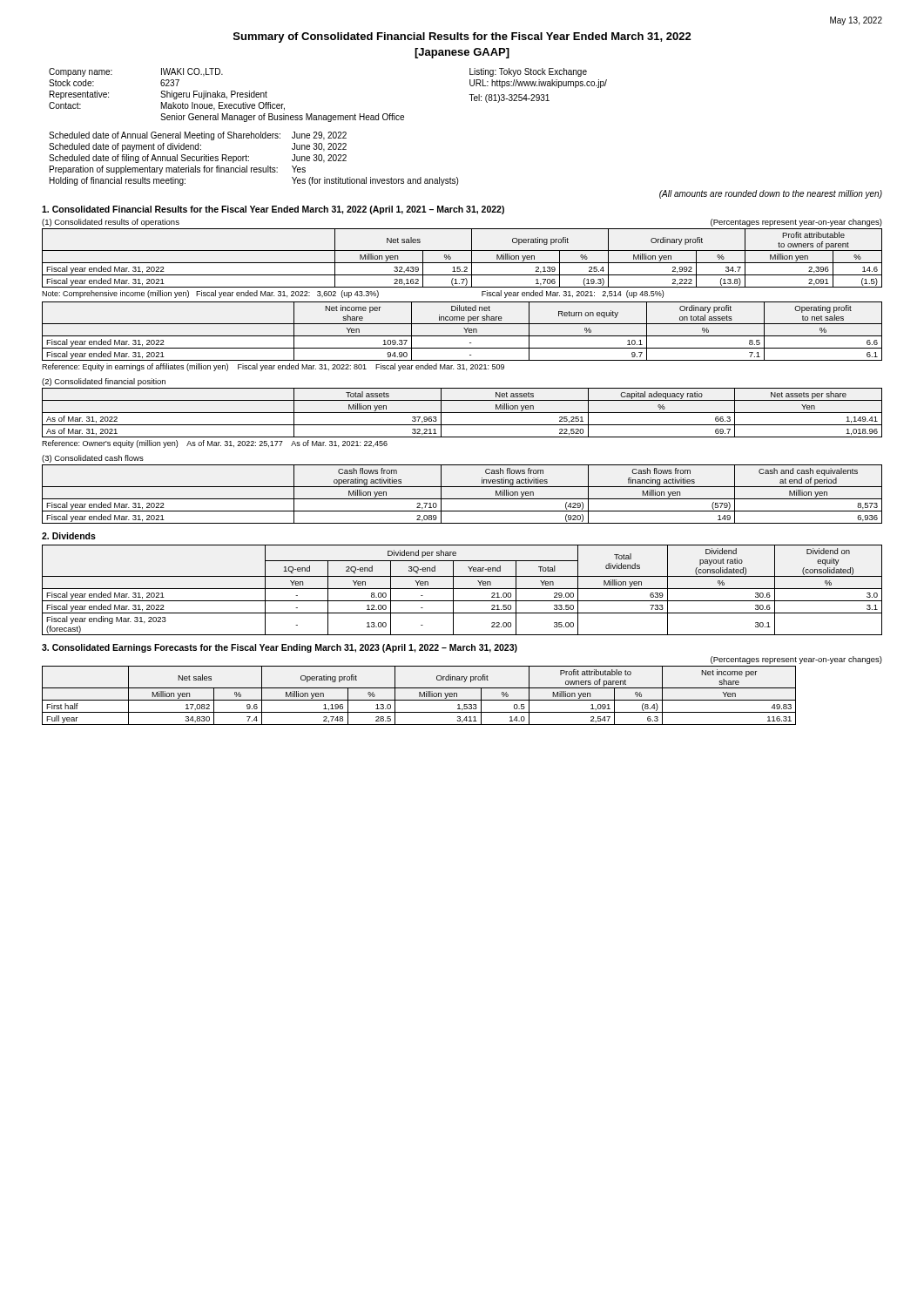
Task: Navigate to the text starting "(Percentages represent year-on-year changes)"
Action: pyautogui.click(x=796, y=659)
